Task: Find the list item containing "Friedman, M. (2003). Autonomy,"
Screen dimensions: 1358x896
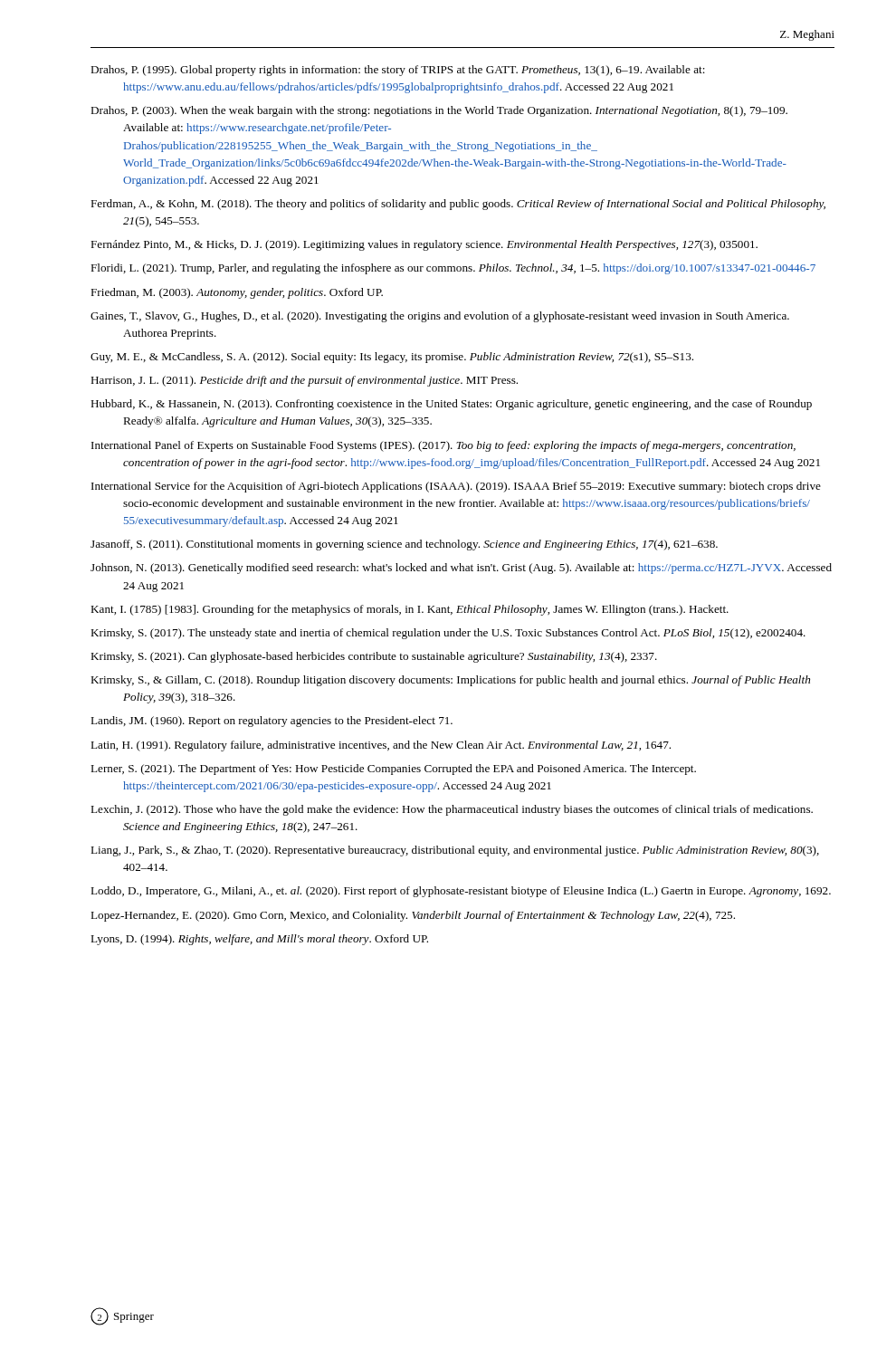Action: coord(237,292)
